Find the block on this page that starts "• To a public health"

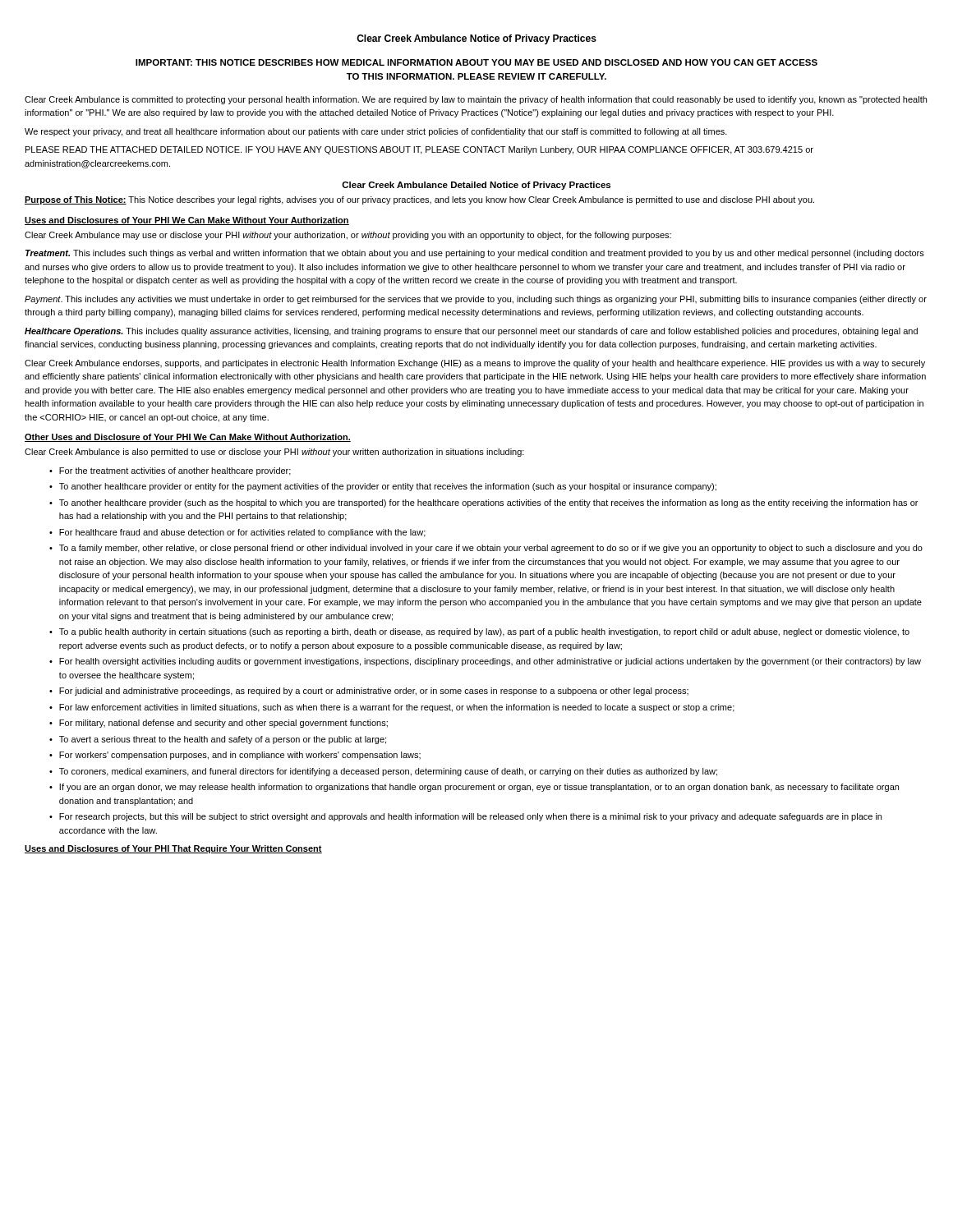(x=489, y=639)
